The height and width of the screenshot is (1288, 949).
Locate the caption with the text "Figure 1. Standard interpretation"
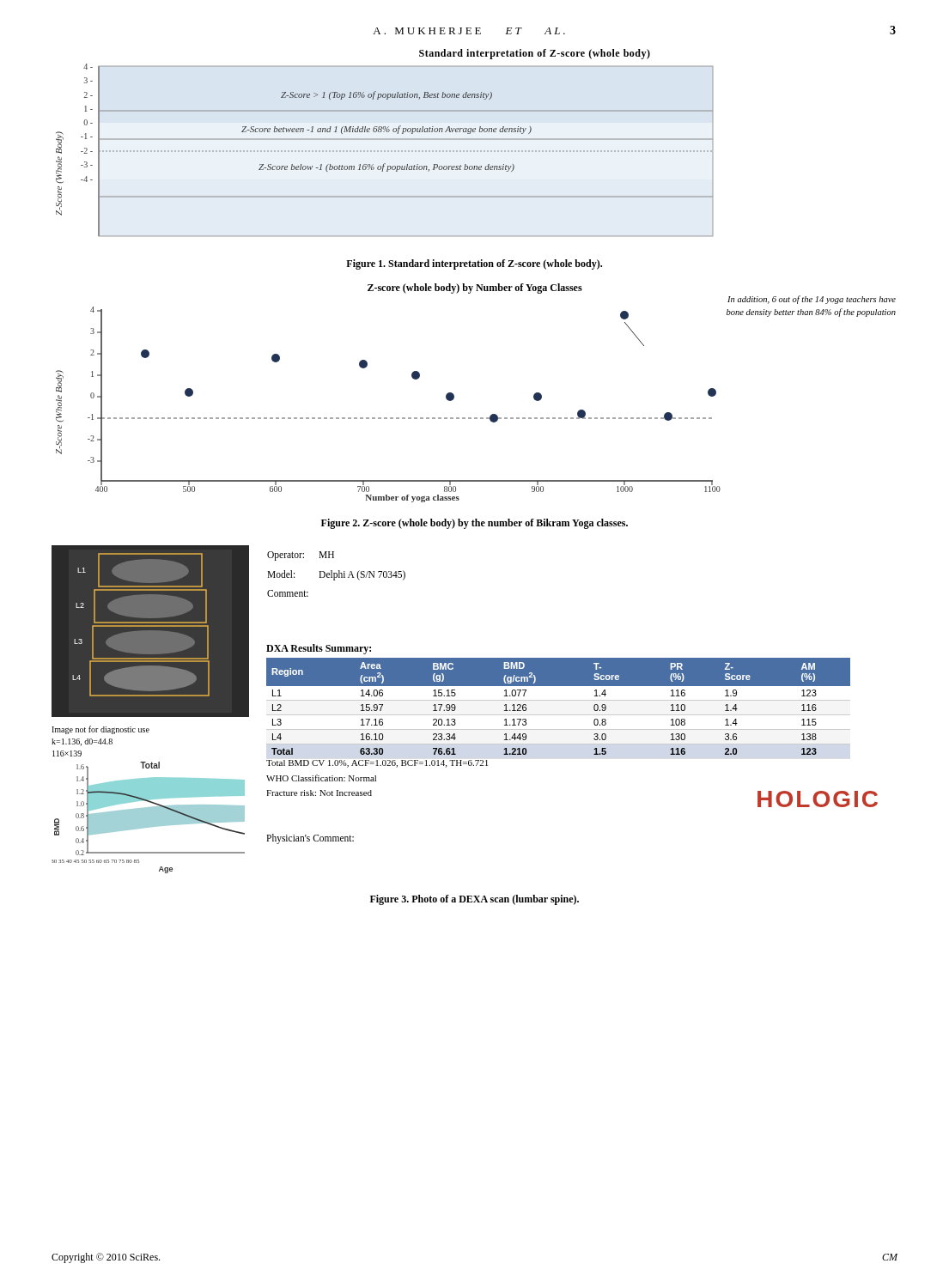pyautogui.click(x=474, y=264)
